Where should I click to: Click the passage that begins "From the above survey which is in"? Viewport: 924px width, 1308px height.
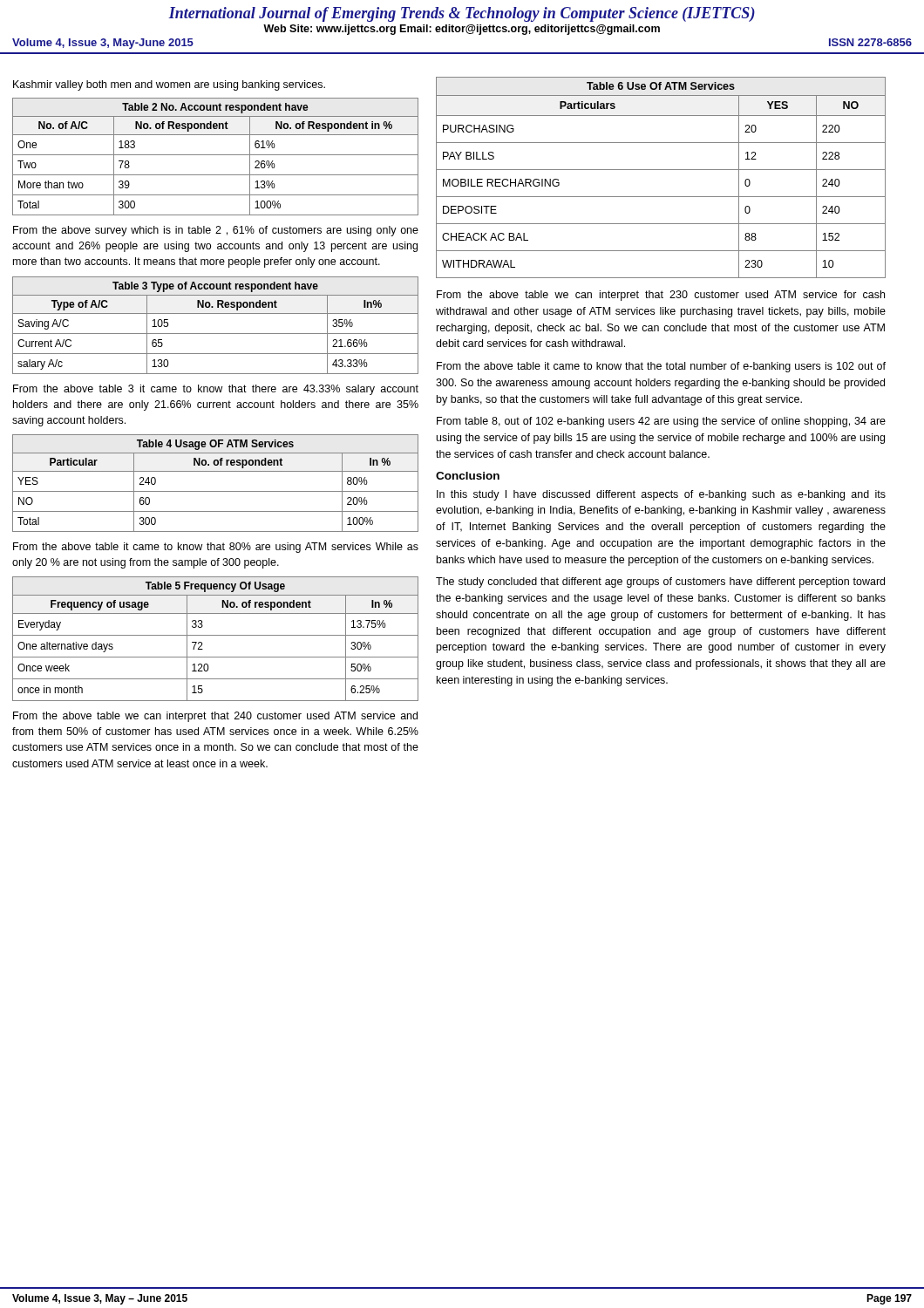(x=215, y=246)
